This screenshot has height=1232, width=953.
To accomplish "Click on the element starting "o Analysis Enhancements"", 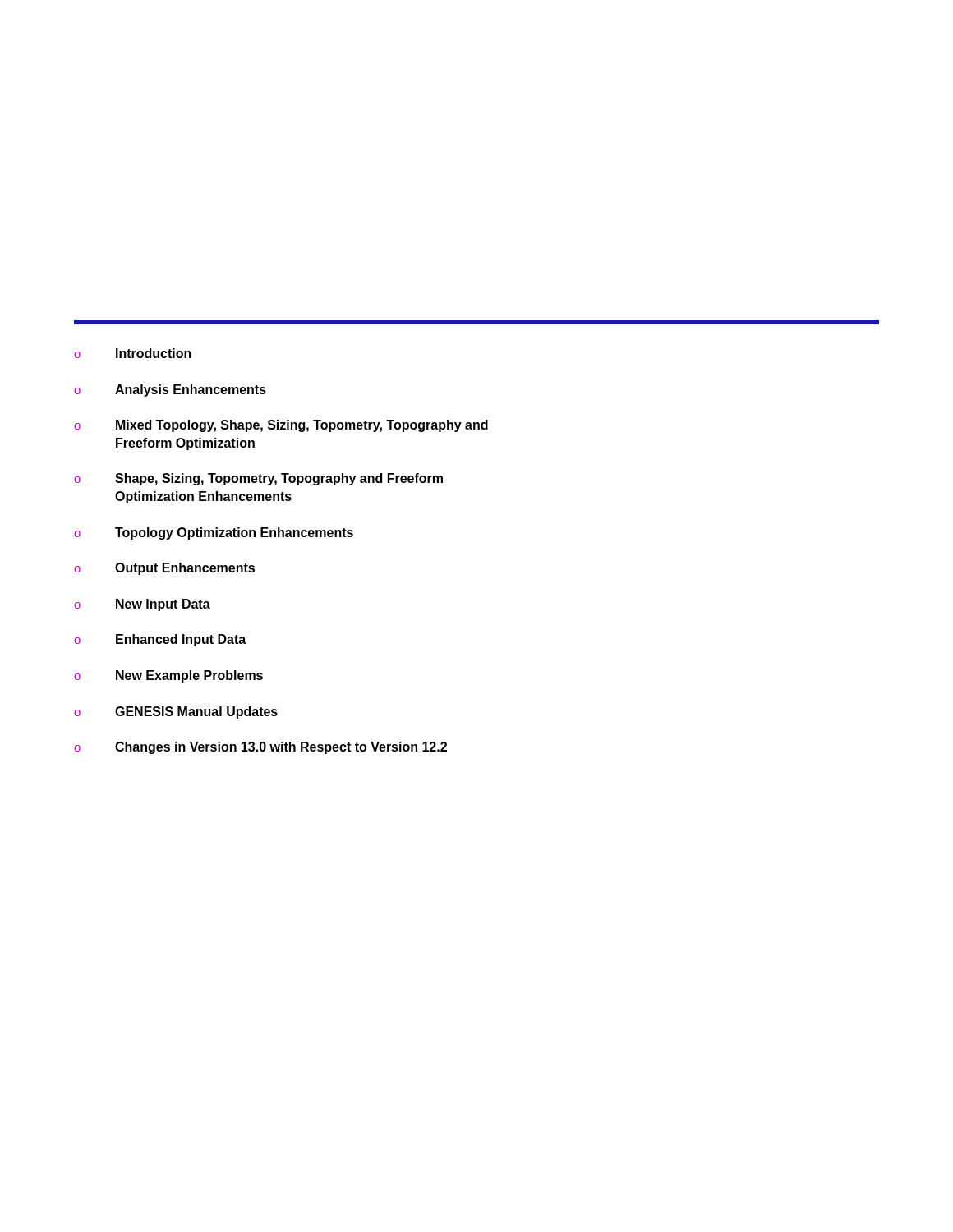I will pyautogui.click(x=170, y=390).
